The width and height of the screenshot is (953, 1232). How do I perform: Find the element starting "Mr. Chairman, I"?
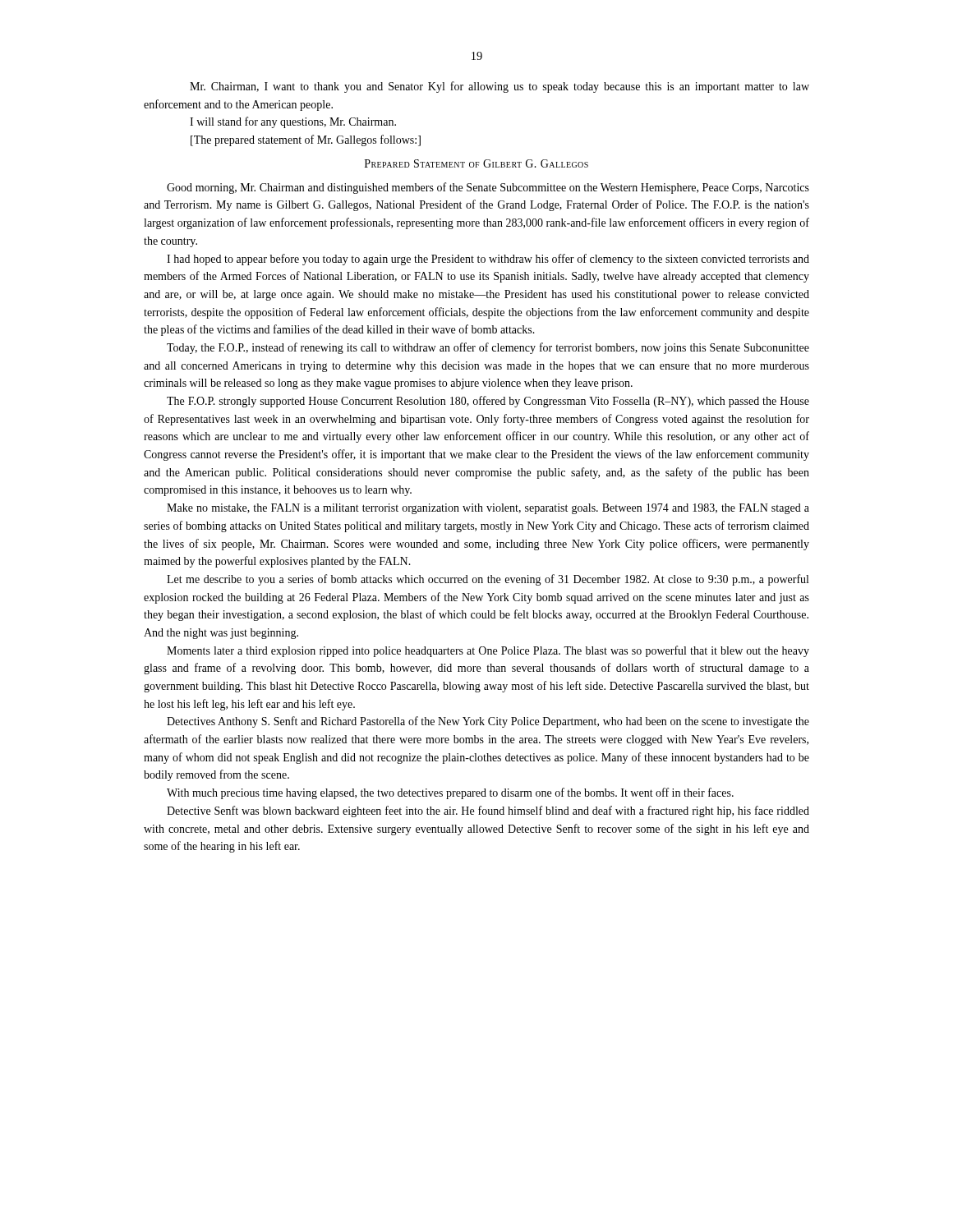pos(500,87)
